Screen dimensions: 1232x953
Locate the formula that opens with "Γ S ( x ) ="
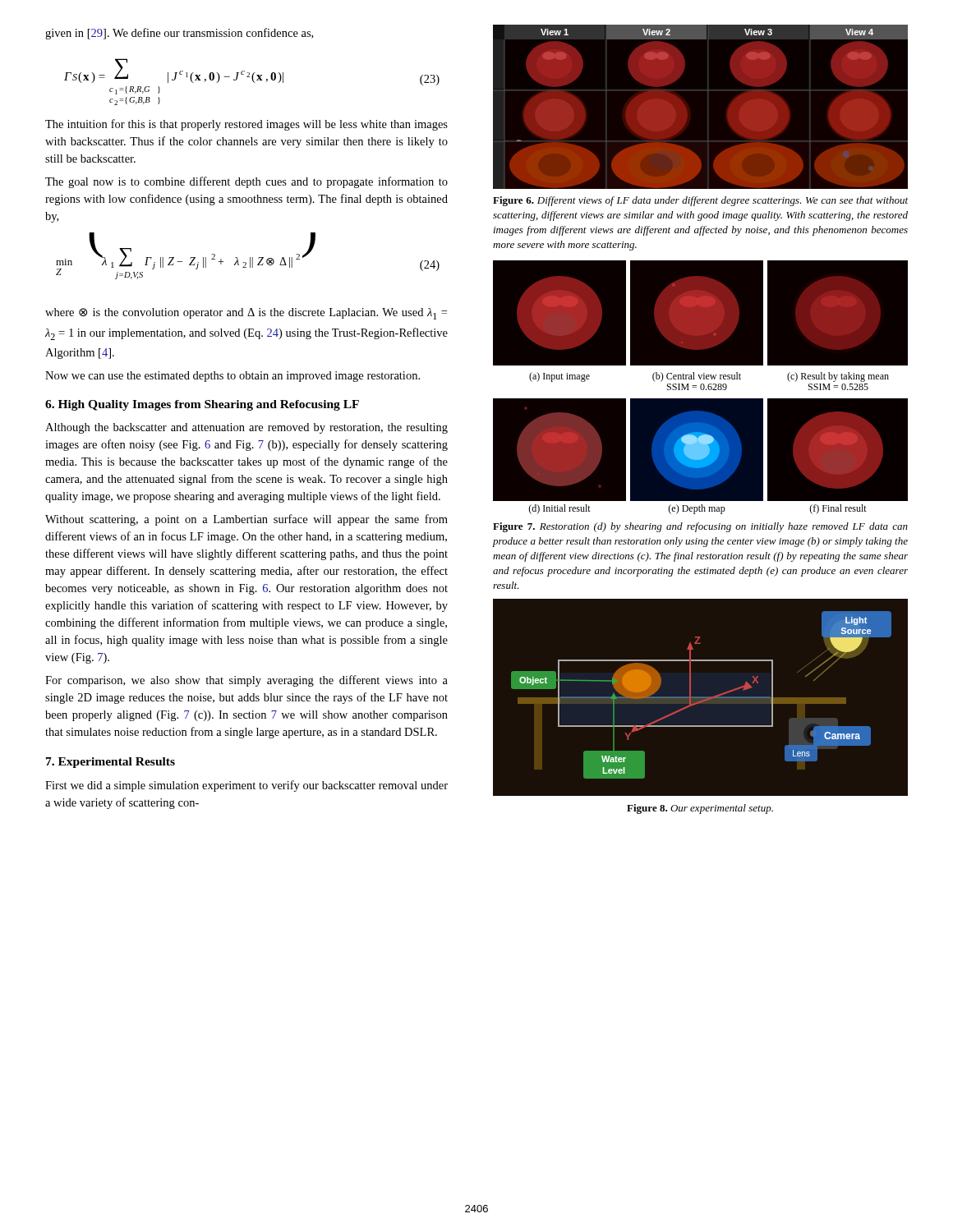(x=246, y=79)
